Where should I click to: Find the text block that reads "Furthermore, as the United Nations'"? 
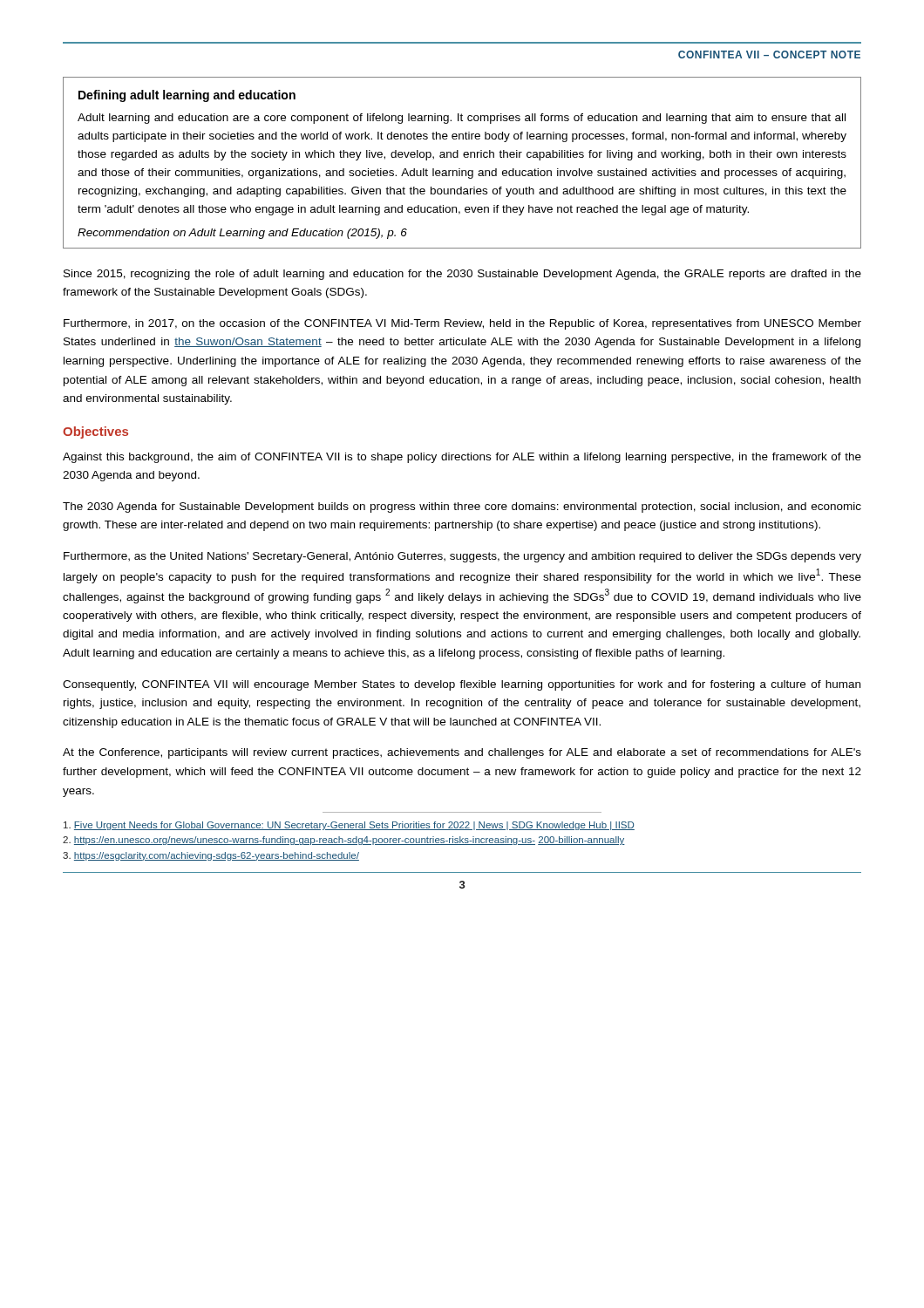[x=462, y=604]
